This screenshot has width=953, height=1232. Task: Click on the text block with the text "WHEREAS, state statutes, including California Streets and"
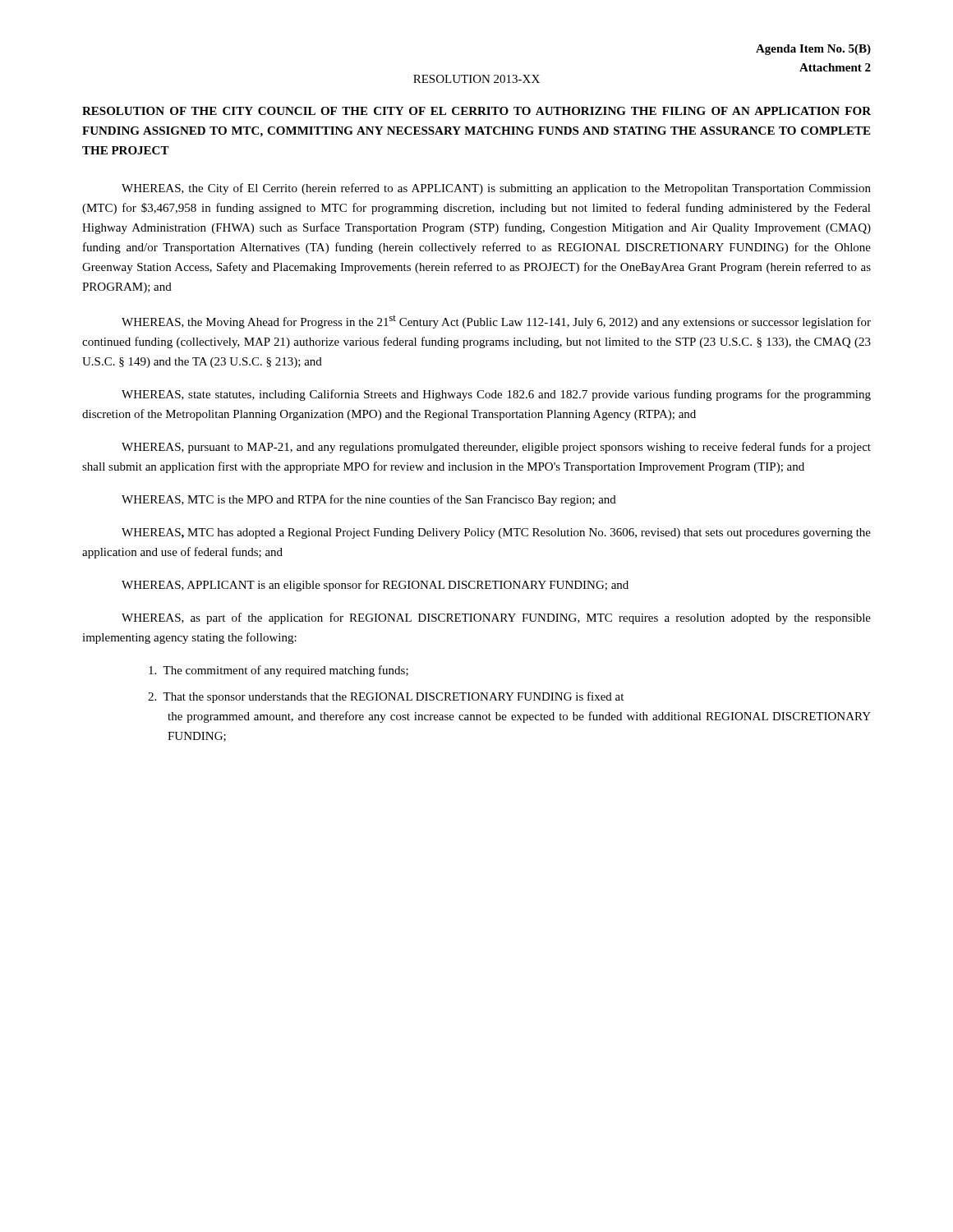click(x=476, y=404)
